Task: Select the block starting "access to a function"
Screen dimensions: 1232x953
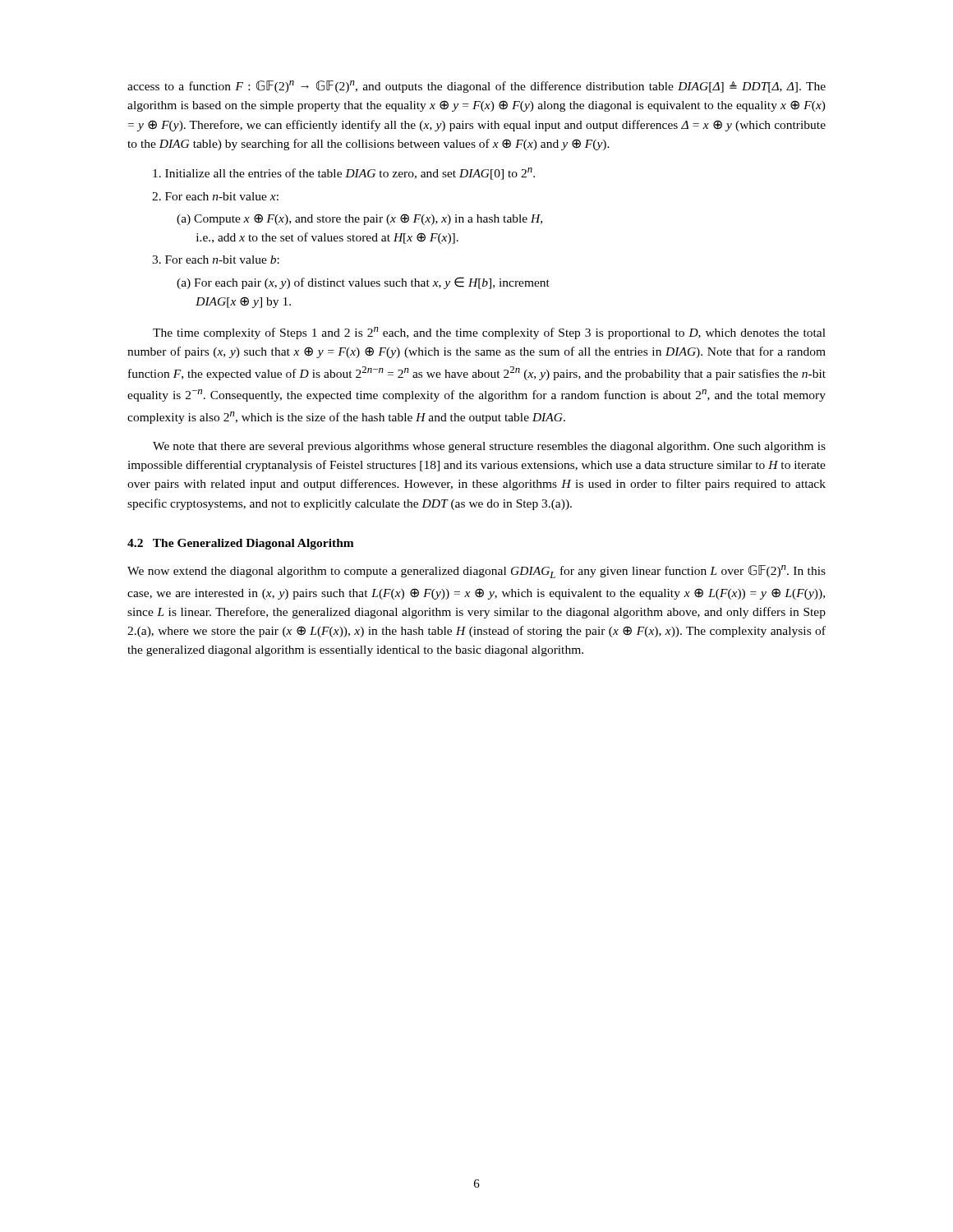Action: (476, 113)
